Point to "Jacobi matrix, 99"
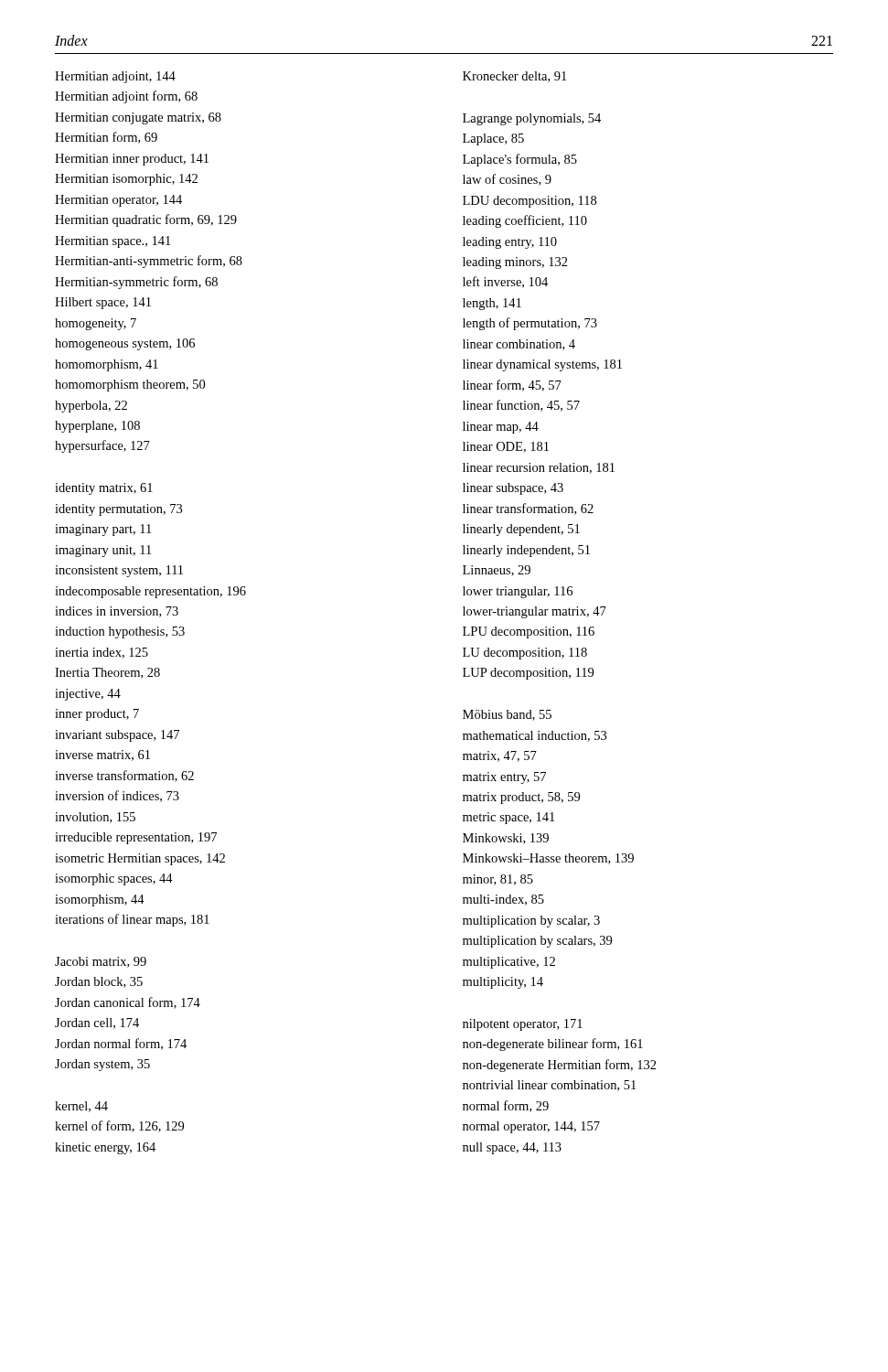The width and height of the screenshot is (888, 1372). point(101,961)
